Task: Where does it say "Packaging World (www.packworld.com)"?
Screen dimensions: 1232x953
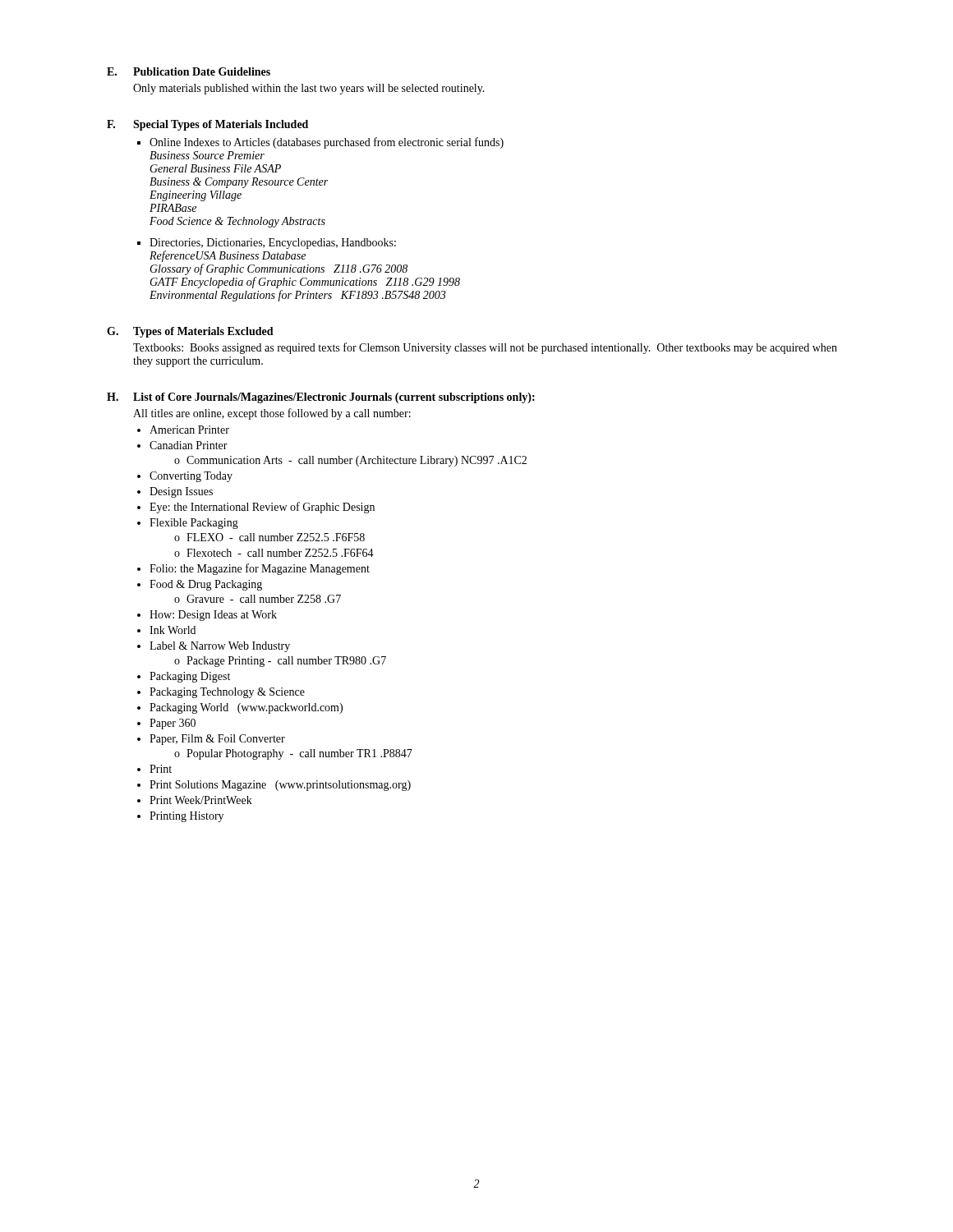Action: tap(246, 708)
